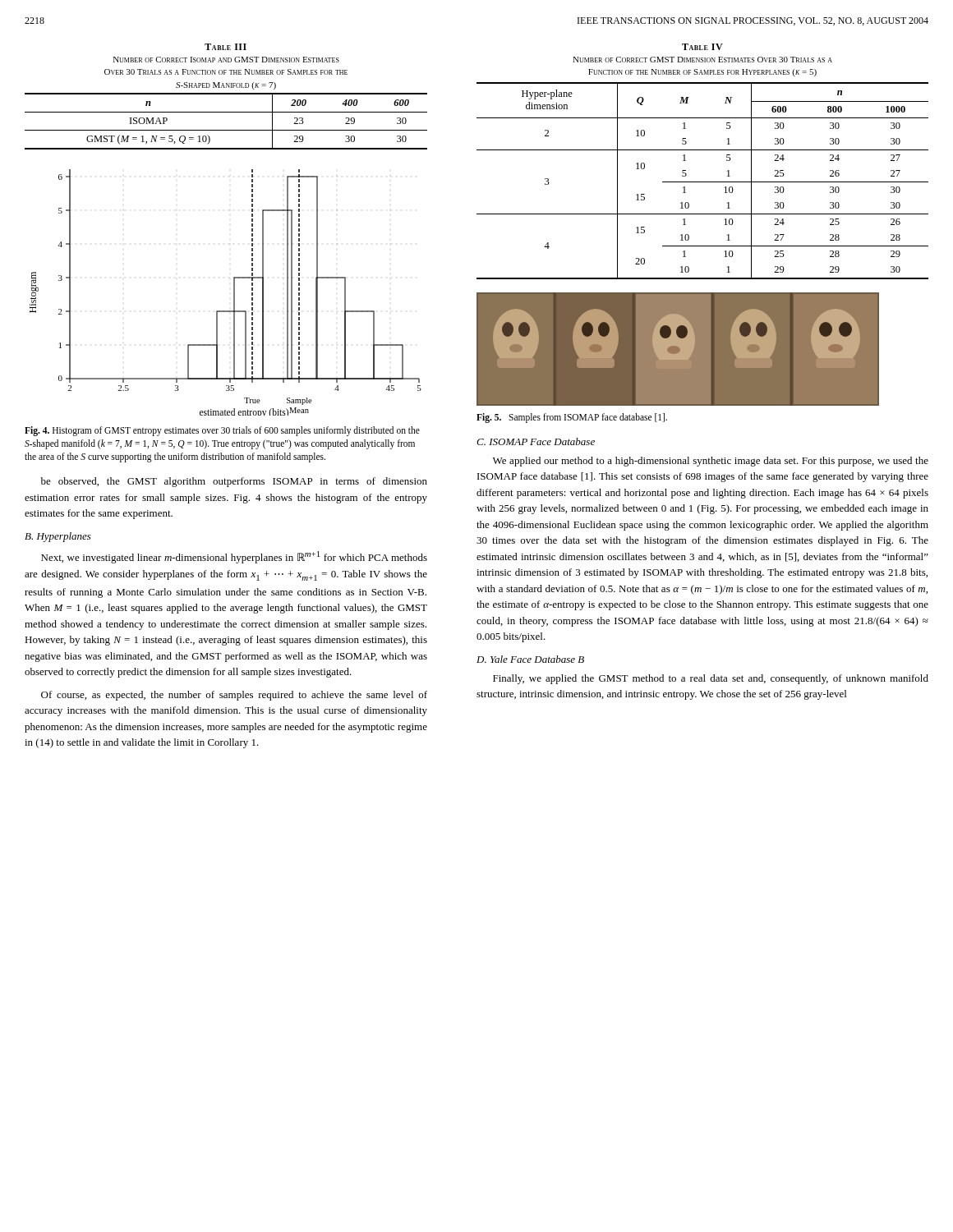Navigate to the element starting "Fig. 5. Samples from ISOMAP face database"

(x=572, y=417)
